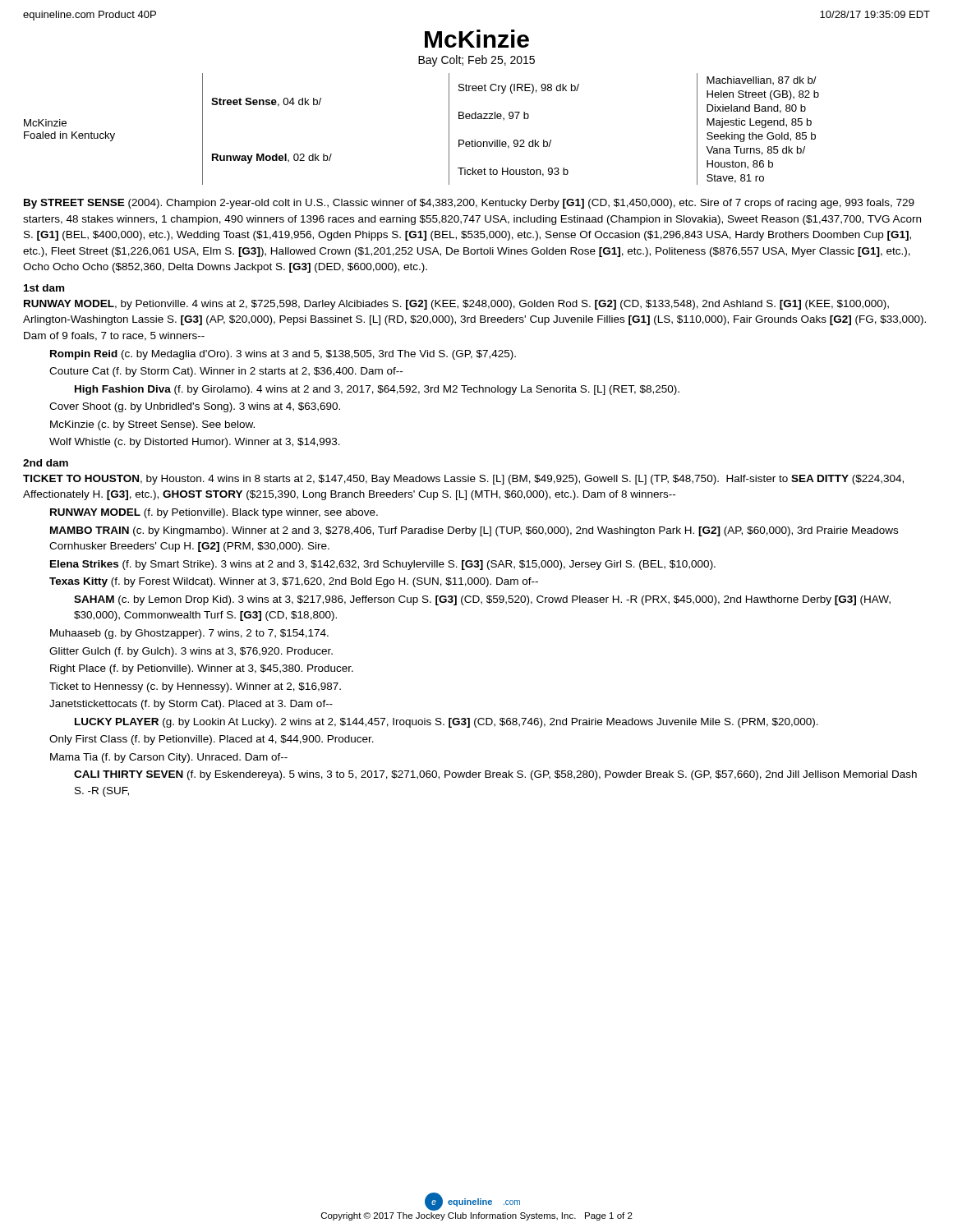
Task: Locate the text starting "By STREET SENSE (2004). Champion 2-year-old"
Action: pos(472,235)
